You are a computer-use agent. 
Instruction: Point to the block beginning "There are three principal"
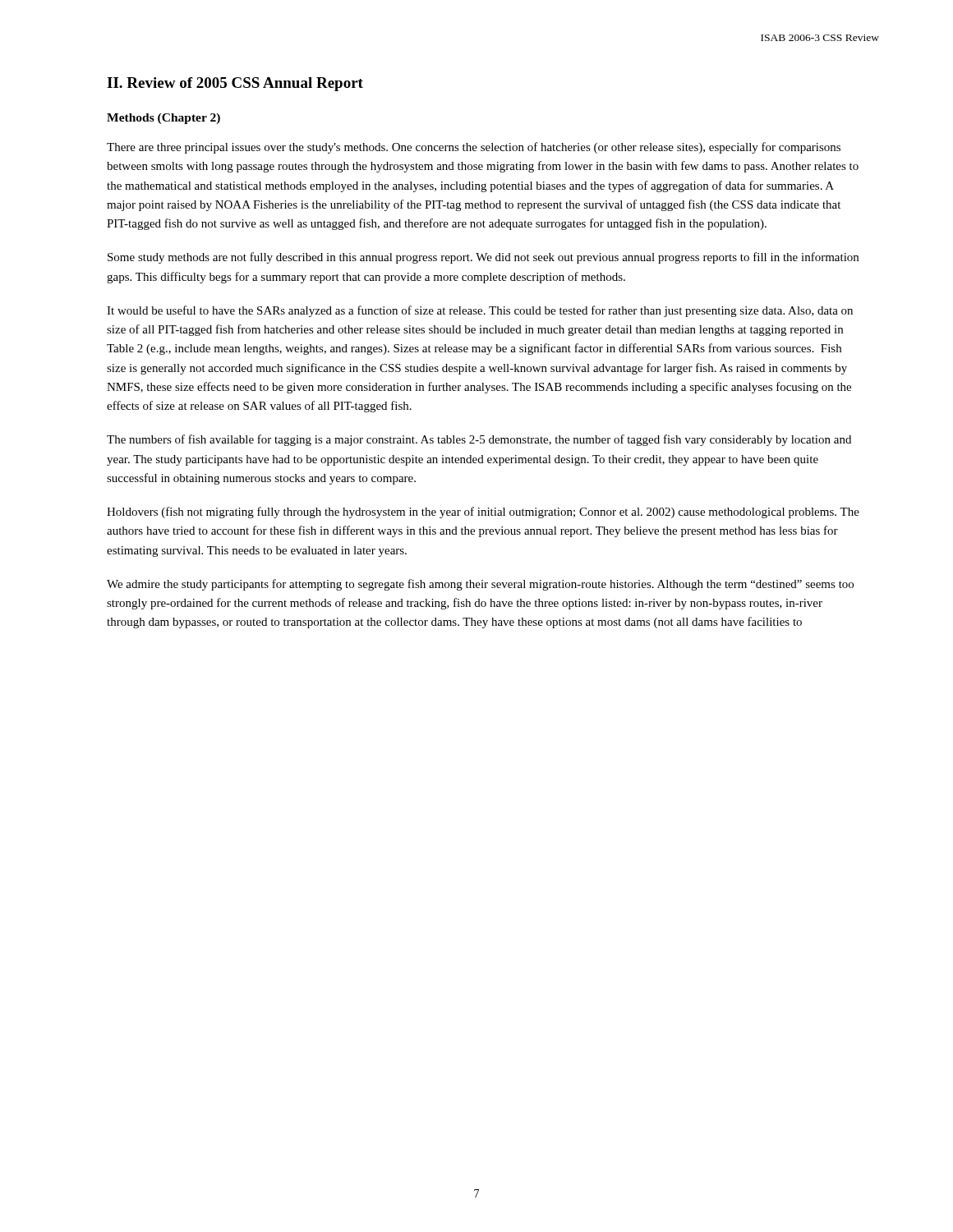point(483,185)
